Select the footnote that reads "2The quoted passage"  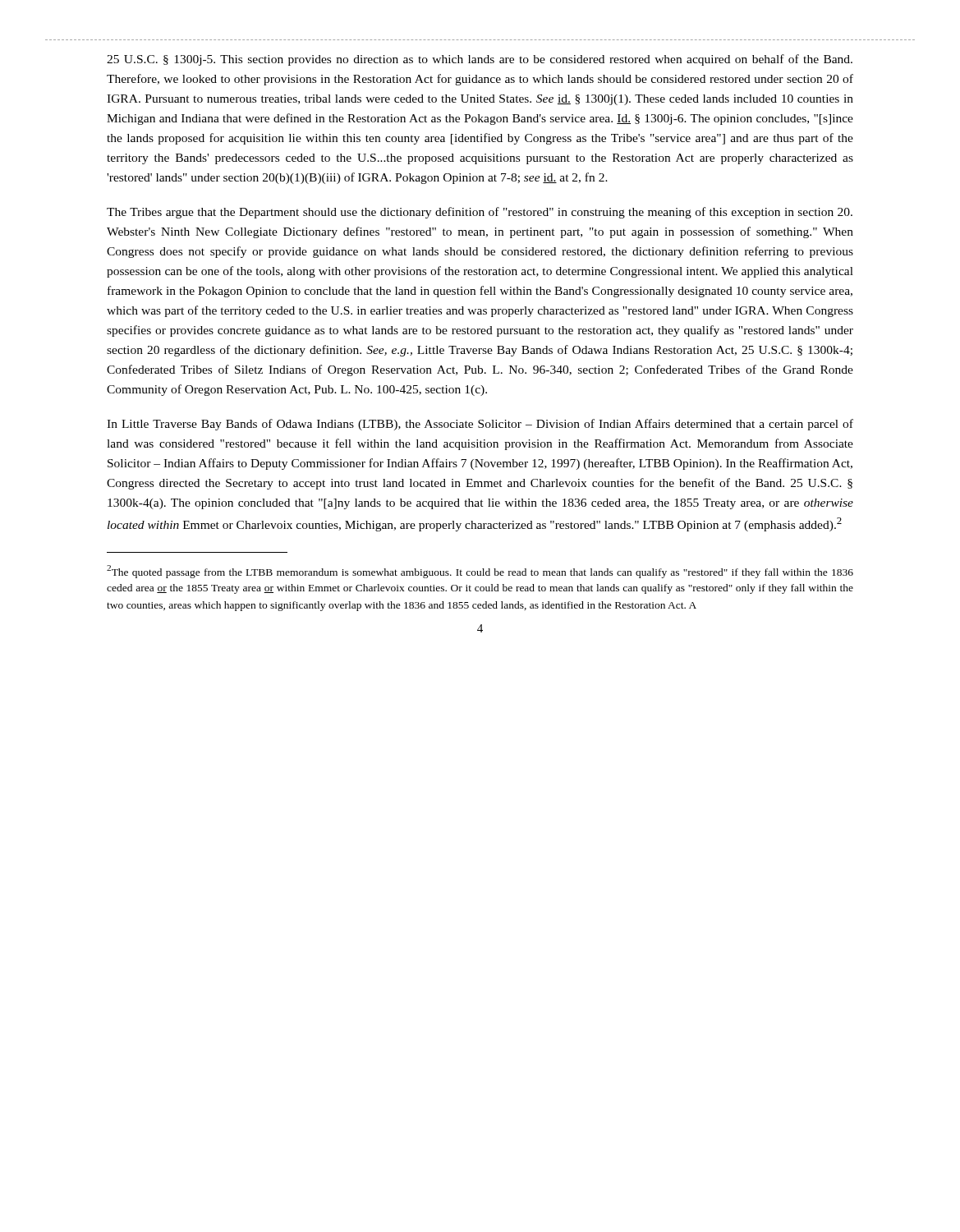pos(480,586)
